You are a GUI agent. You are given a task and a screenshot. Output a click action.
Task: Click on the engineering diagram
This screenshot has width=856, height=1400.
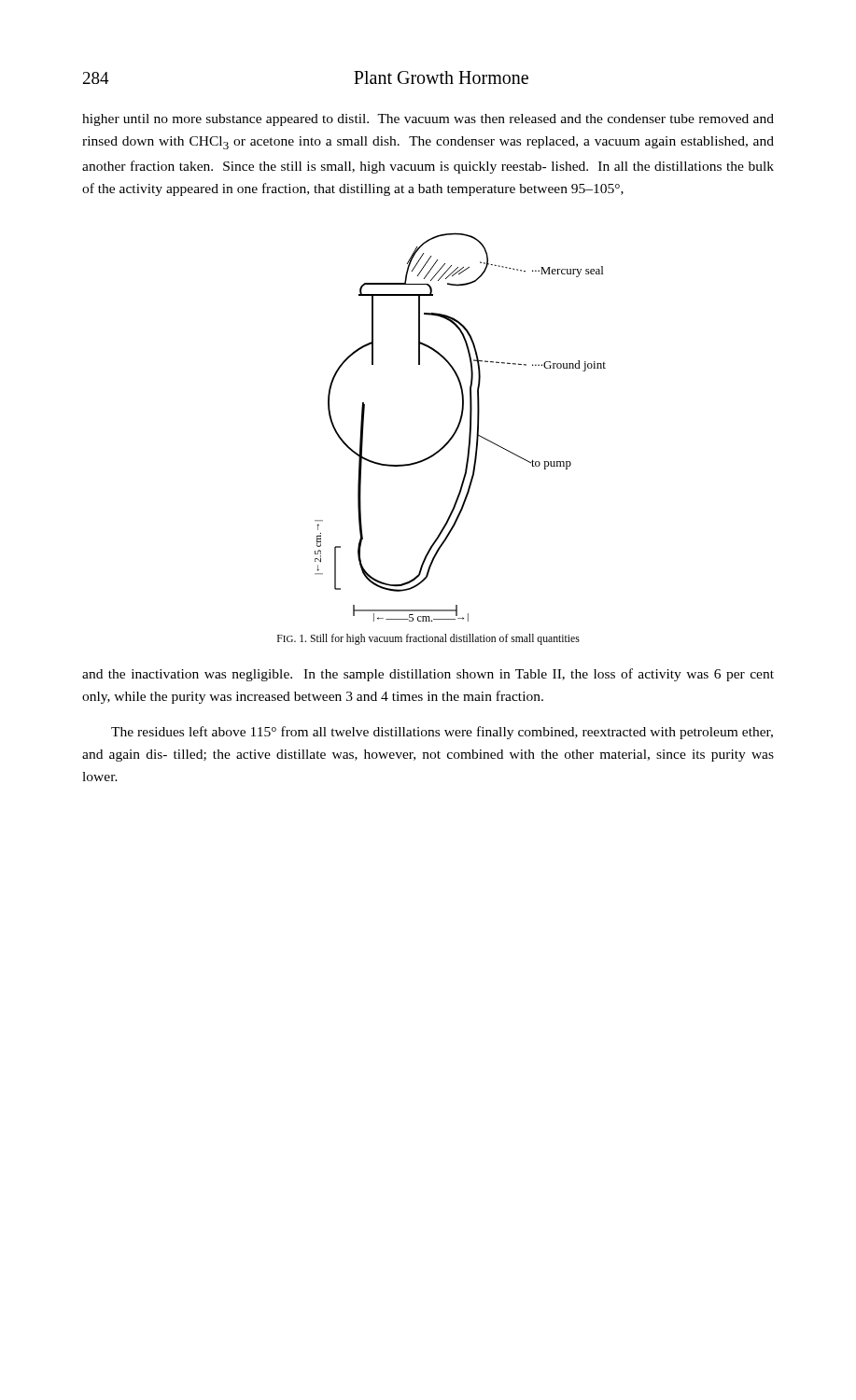point(428,423)
